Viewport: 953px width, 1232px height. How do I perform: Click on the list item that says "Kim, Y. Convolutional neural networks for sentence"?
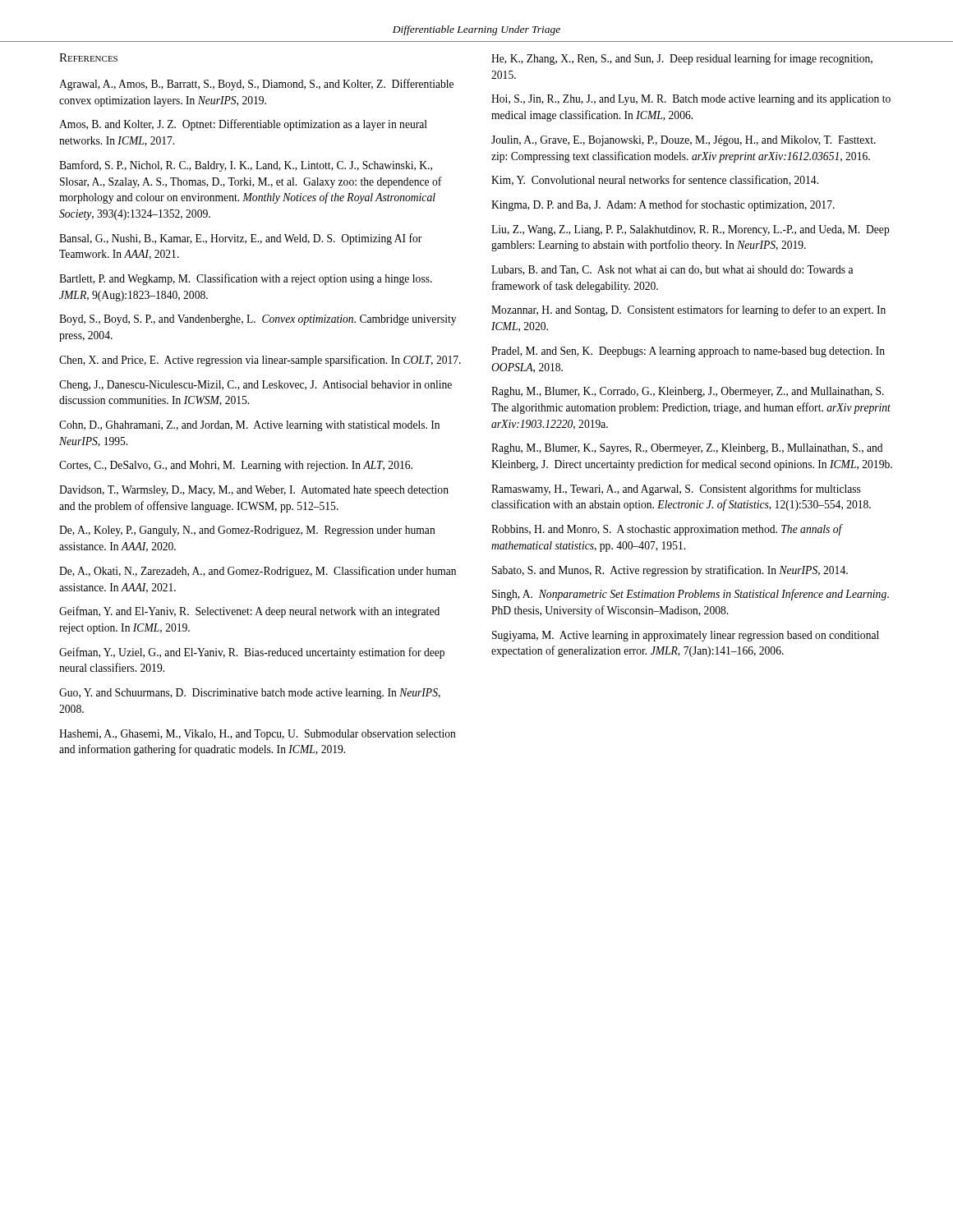point(655,180)
